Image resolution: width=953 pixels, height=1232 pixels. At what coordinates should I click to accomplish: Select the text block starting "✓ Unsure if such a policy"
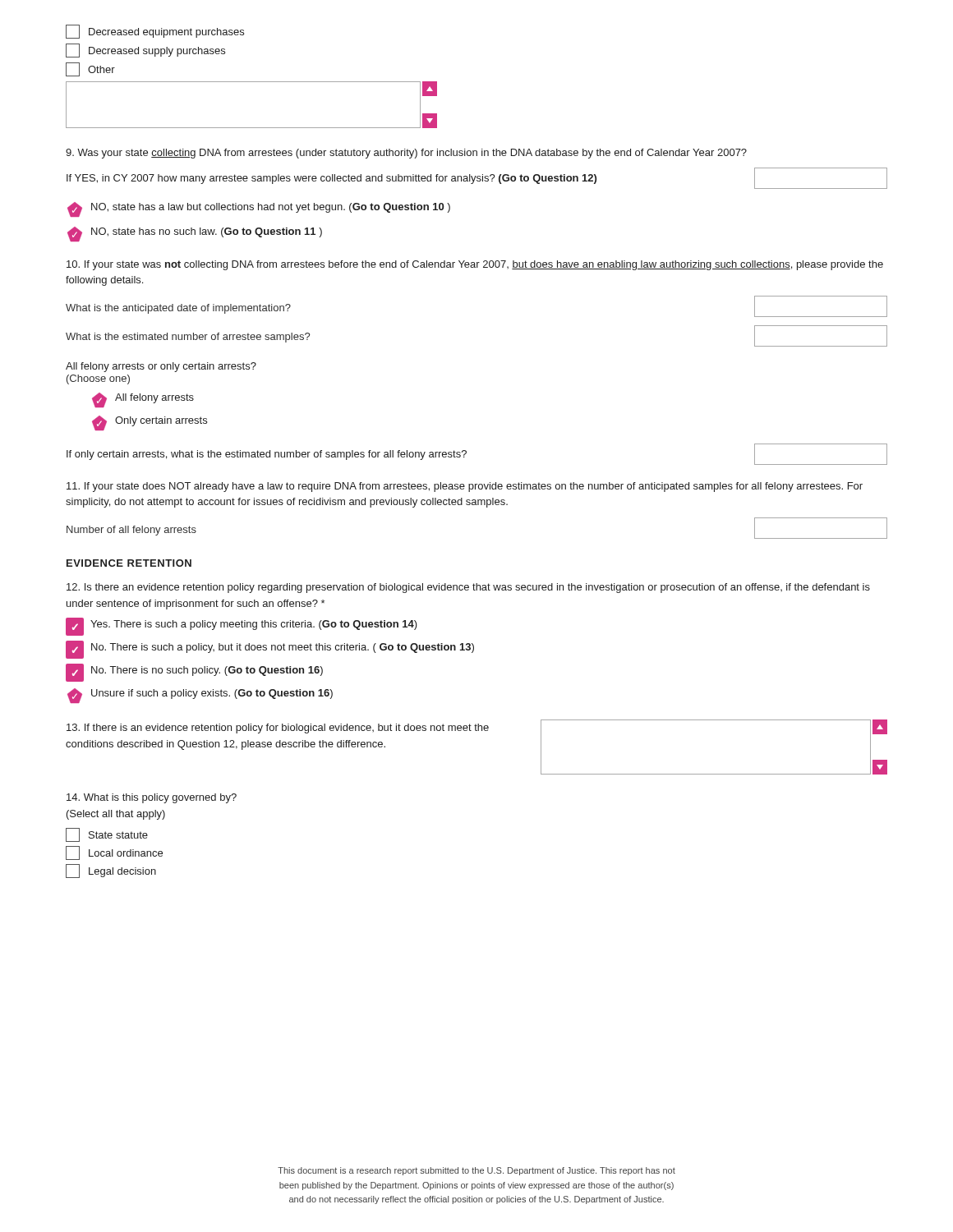pyautogui.click(x=199, y=696)
